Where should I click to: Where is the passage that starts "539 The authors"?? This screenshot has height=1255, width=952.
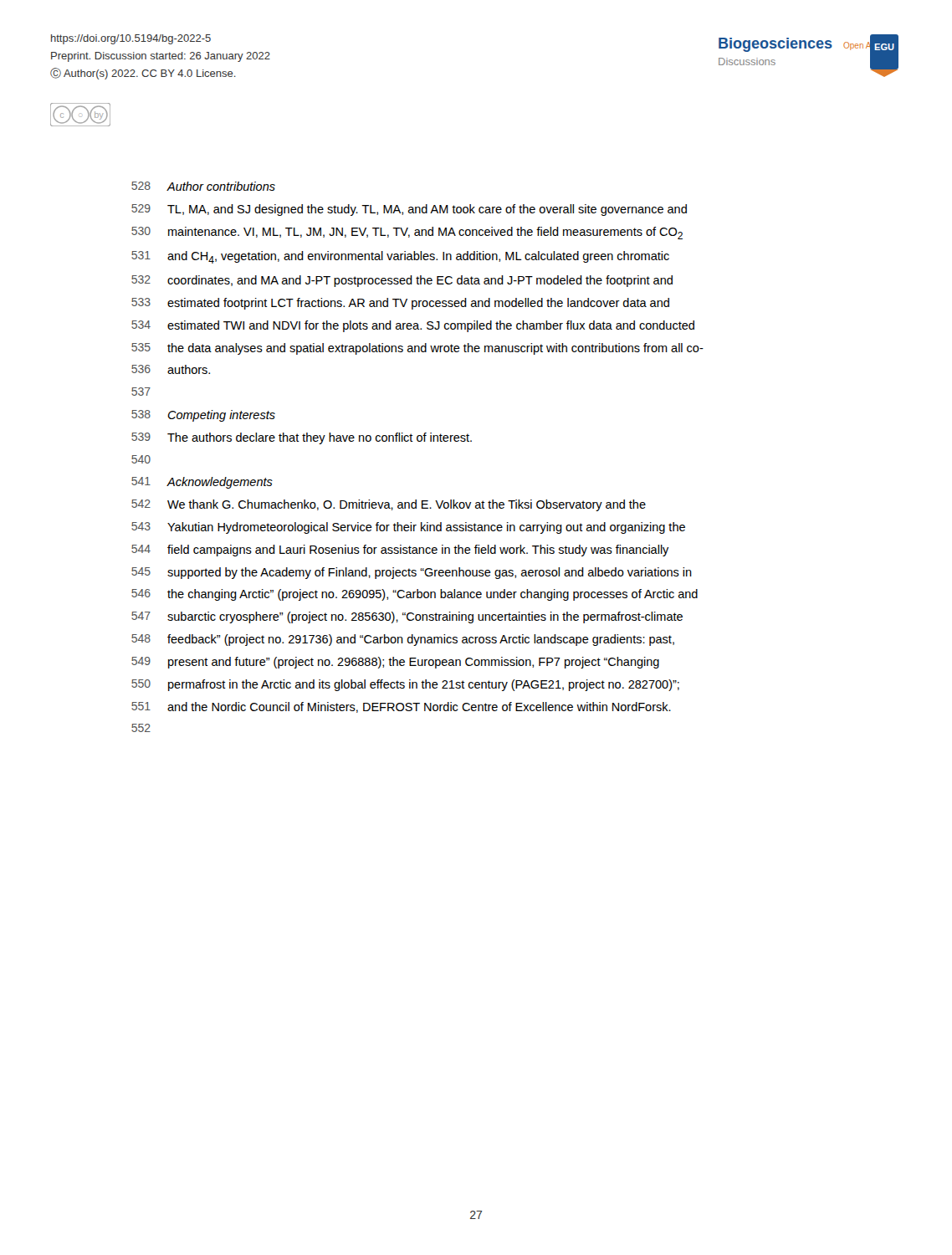click(x=302, y=438)
